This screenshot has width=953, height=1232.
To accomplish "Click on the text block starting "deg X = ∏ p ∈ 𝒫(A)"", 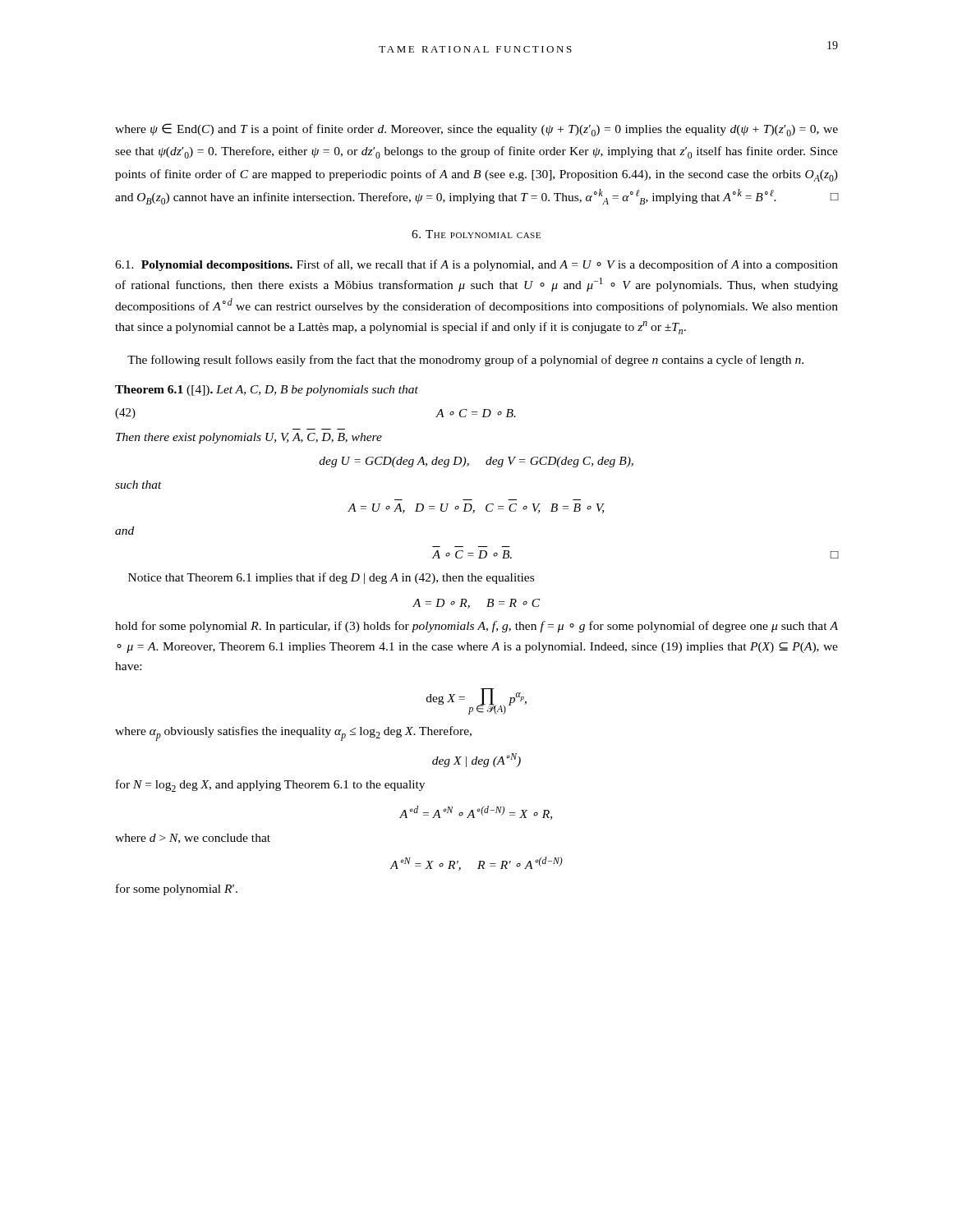I will [x=476, y=700].
